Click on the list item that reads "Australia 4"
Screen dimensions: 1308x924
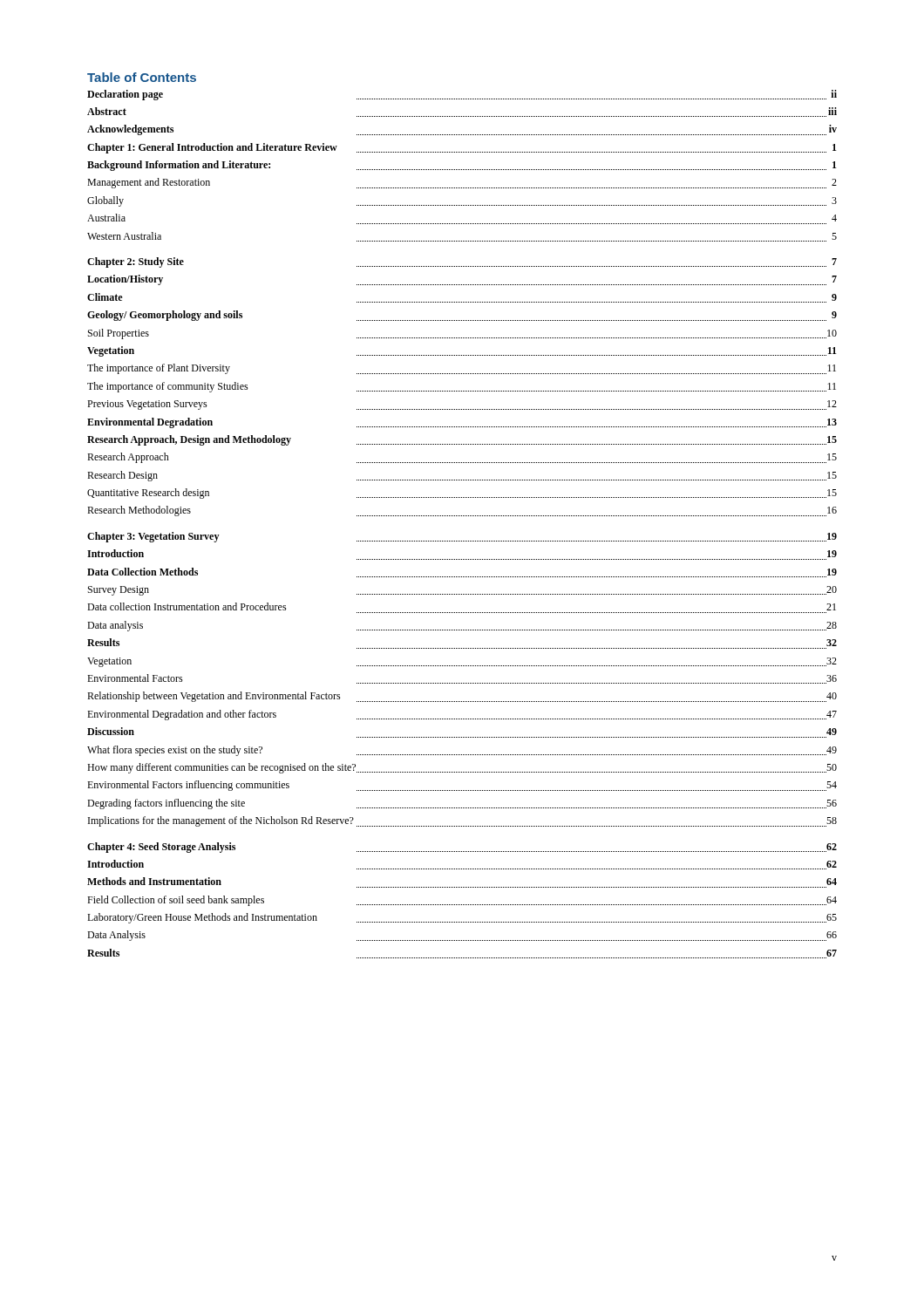(462, 219)
